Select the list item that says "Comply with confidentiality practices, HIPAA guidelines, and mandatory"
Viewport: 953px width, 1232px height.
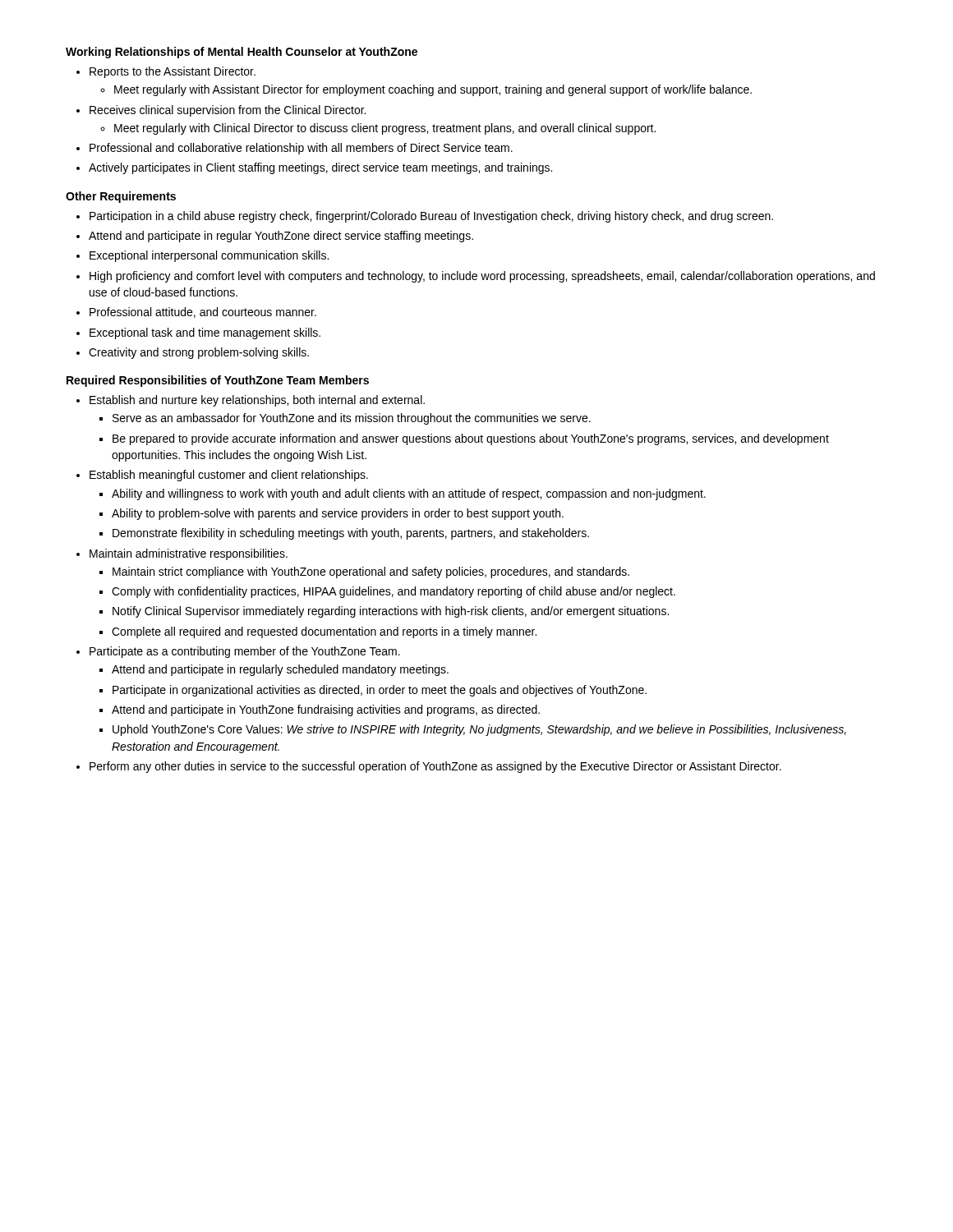coord(499,592)
